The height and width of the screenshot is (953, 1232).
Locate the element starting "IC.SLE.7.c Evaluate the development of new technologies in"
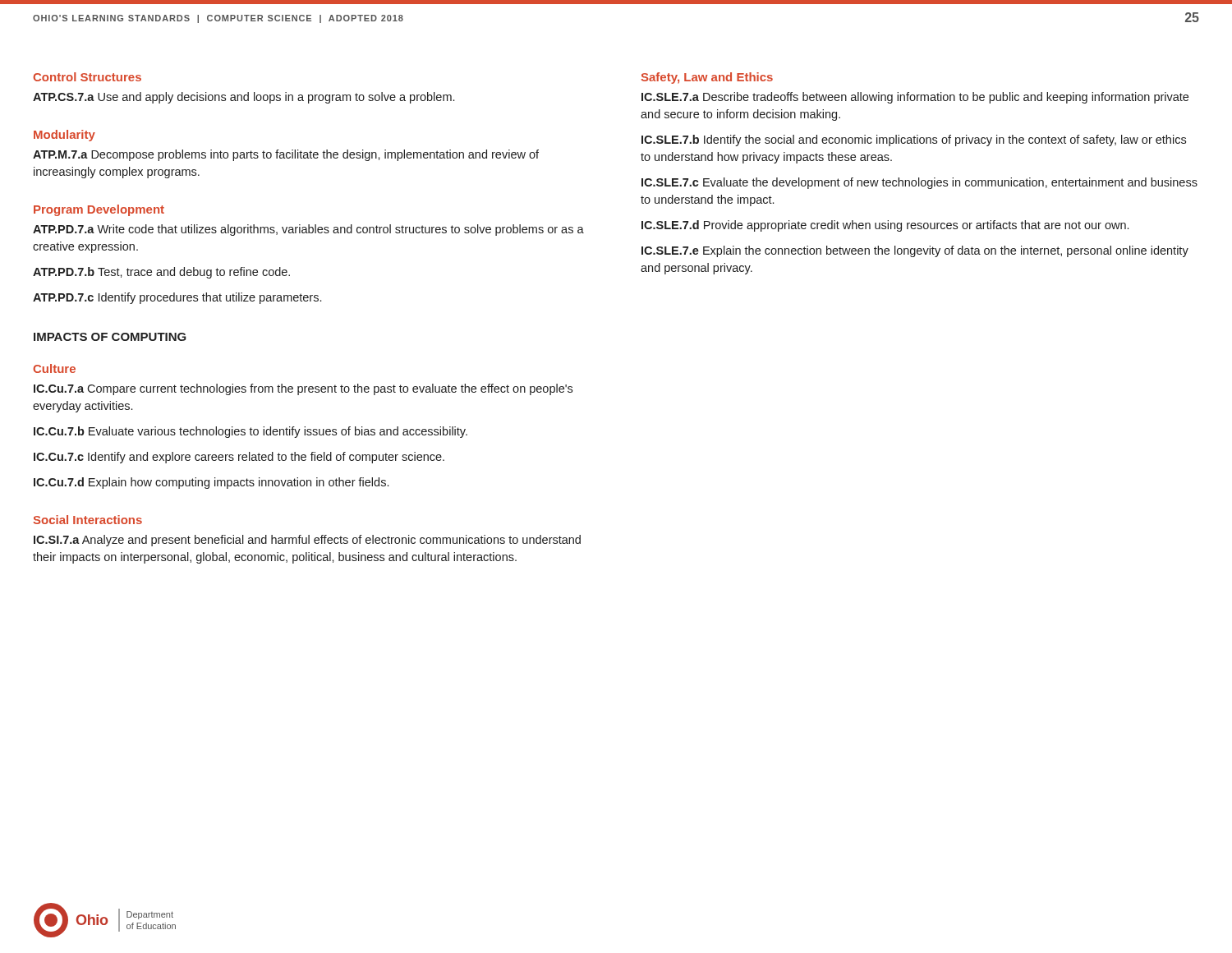[919, 191]
